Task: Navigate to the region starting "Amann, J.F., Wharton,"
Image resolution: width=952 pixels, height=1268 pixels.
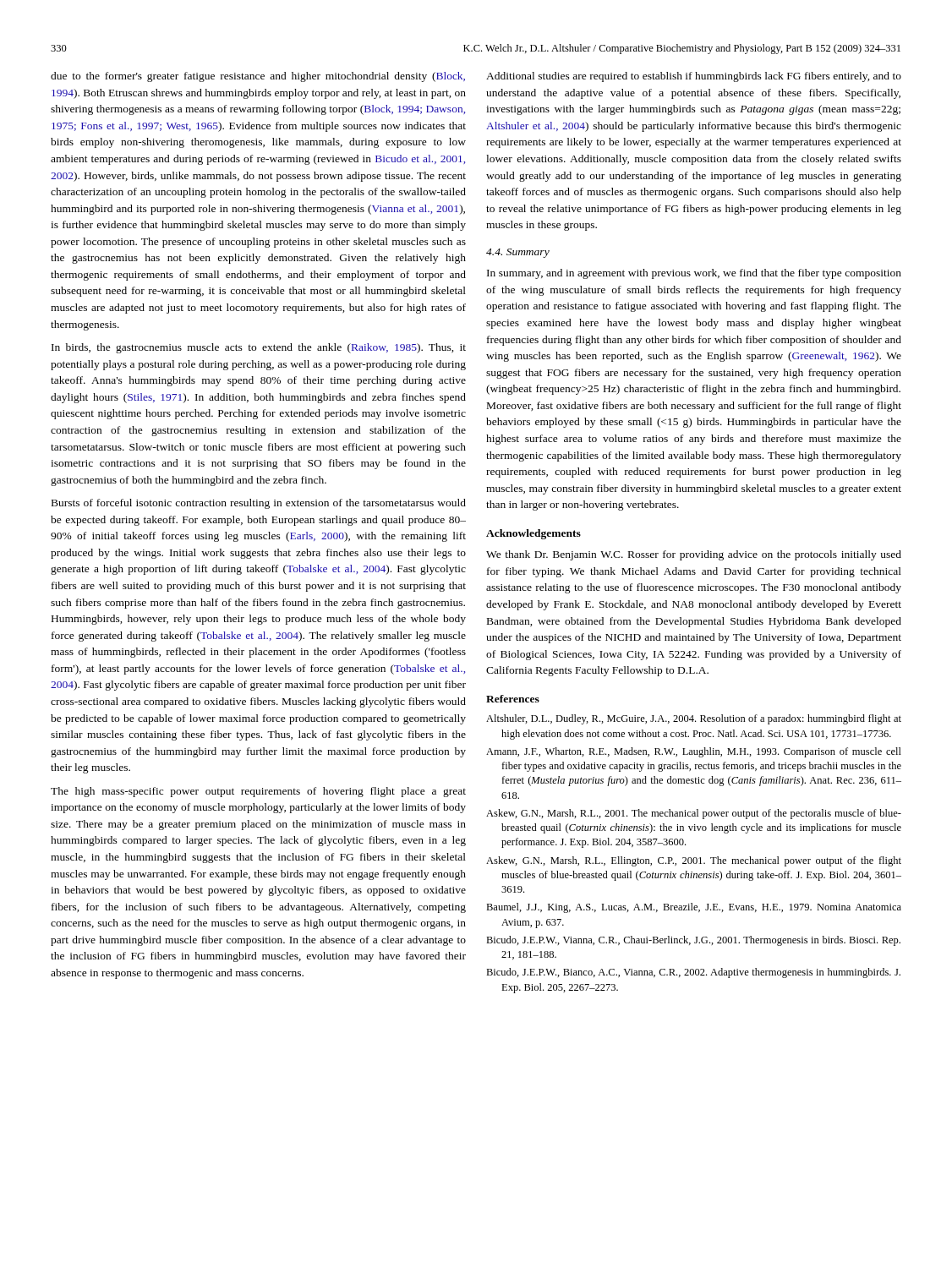Action: click(x=694, y=773)
